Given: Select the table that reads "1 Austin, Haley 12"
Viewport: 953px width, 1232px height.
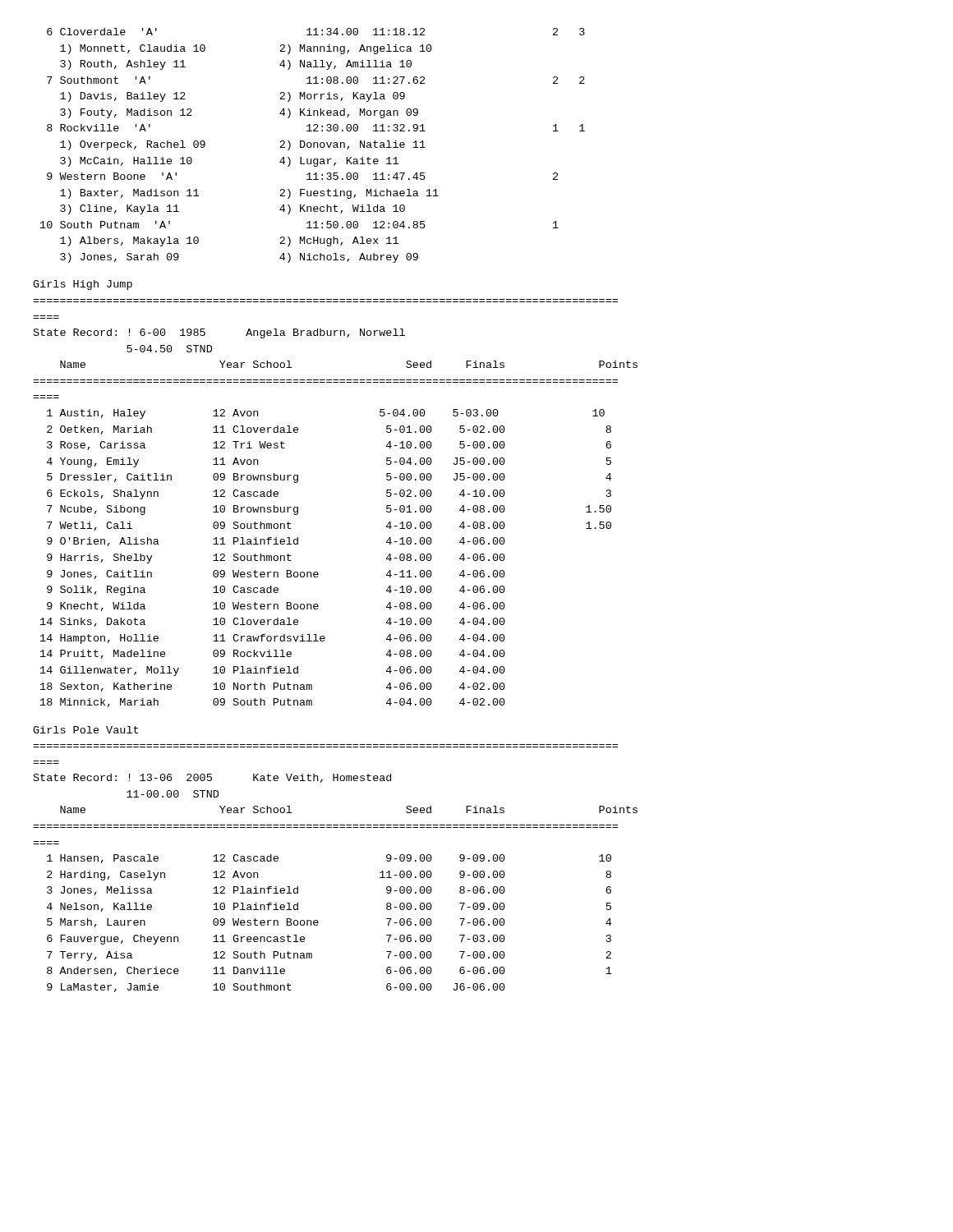Looking at the screenshot, I should coord(476,558).
